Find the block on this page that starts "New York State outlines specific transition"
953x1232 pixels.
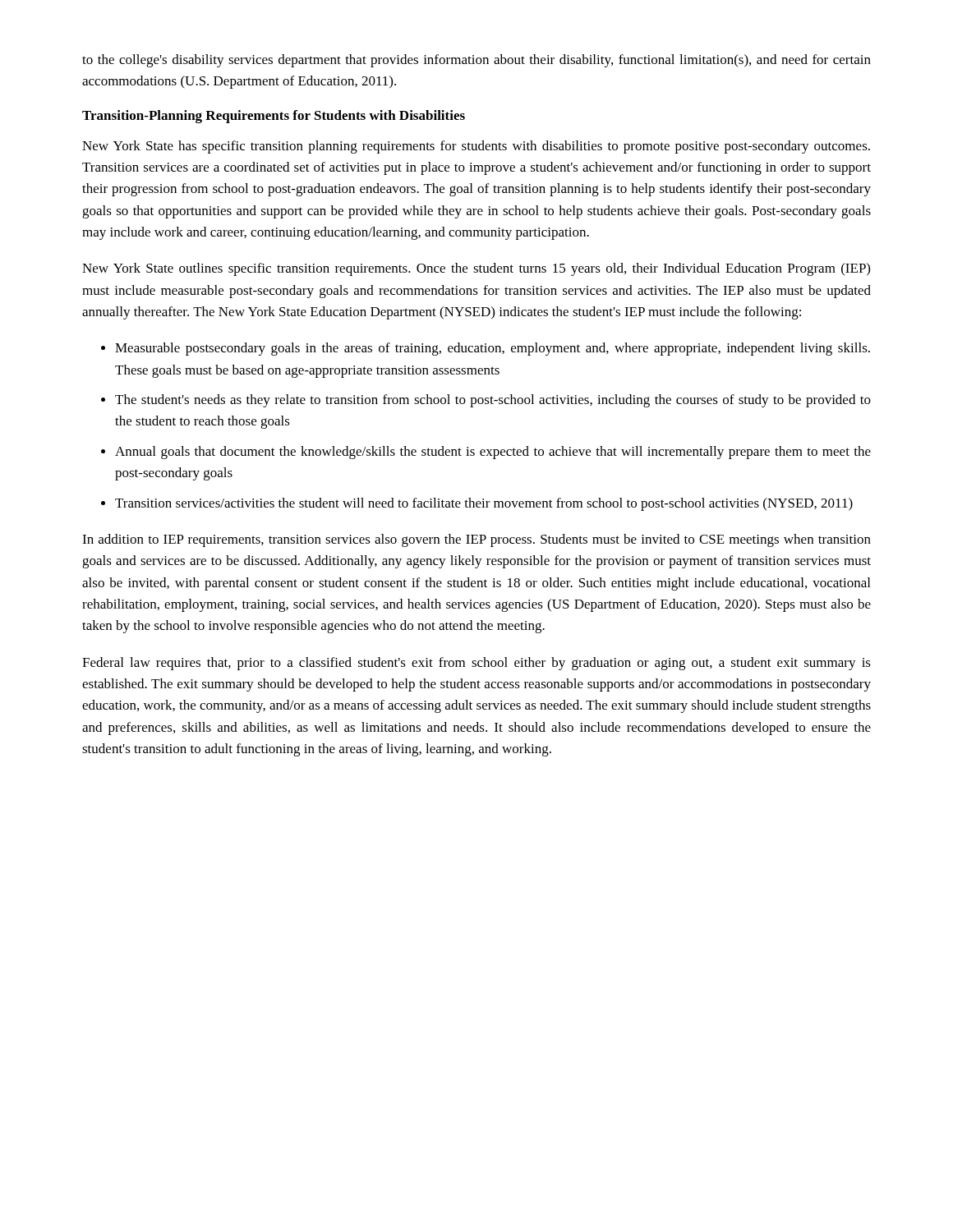(x=476, y=290)
